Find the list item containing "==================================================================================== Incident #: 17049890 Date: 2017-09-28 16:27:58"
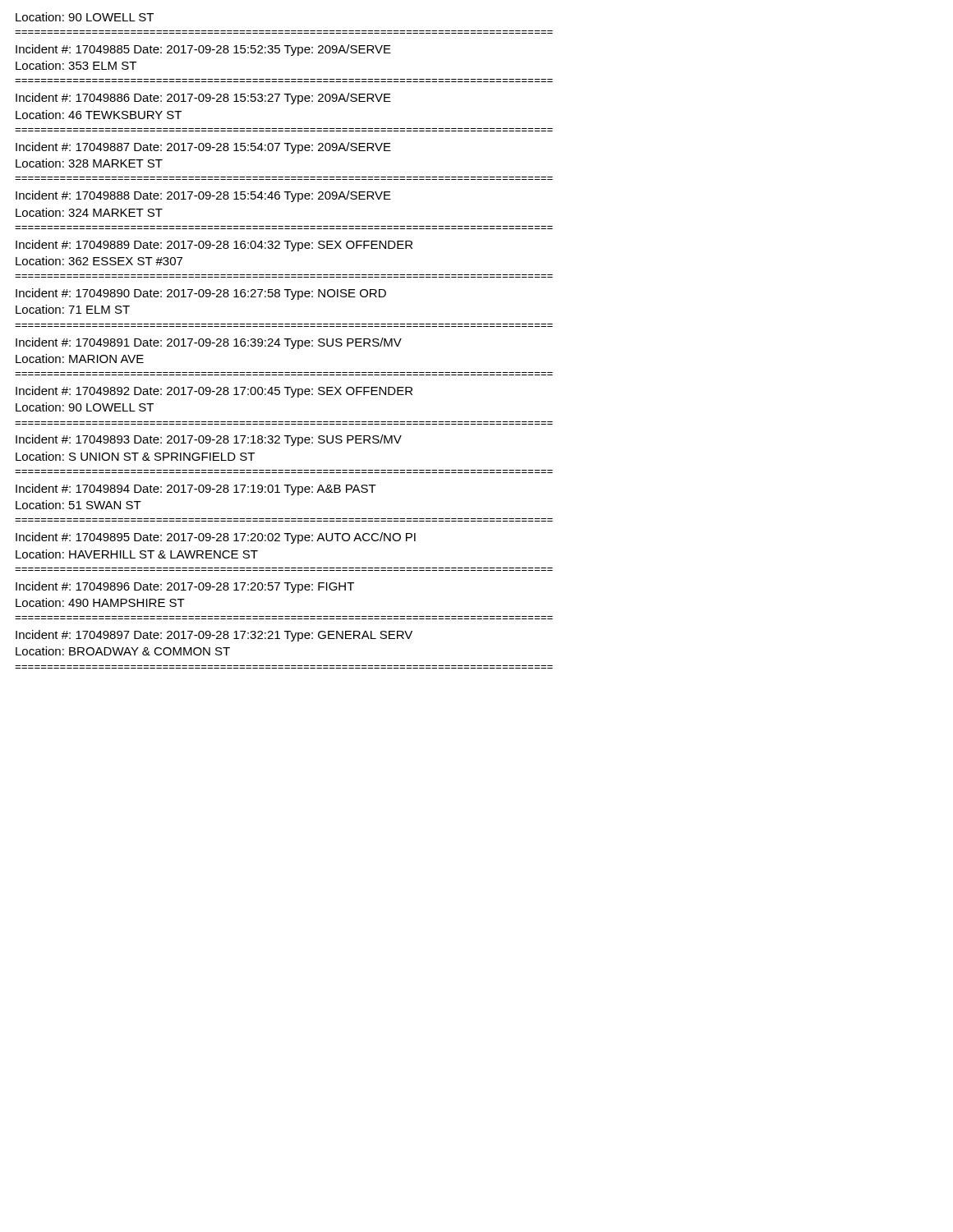Image resolution: width=953 pixels, height=1232 pixels. (201, 294)
